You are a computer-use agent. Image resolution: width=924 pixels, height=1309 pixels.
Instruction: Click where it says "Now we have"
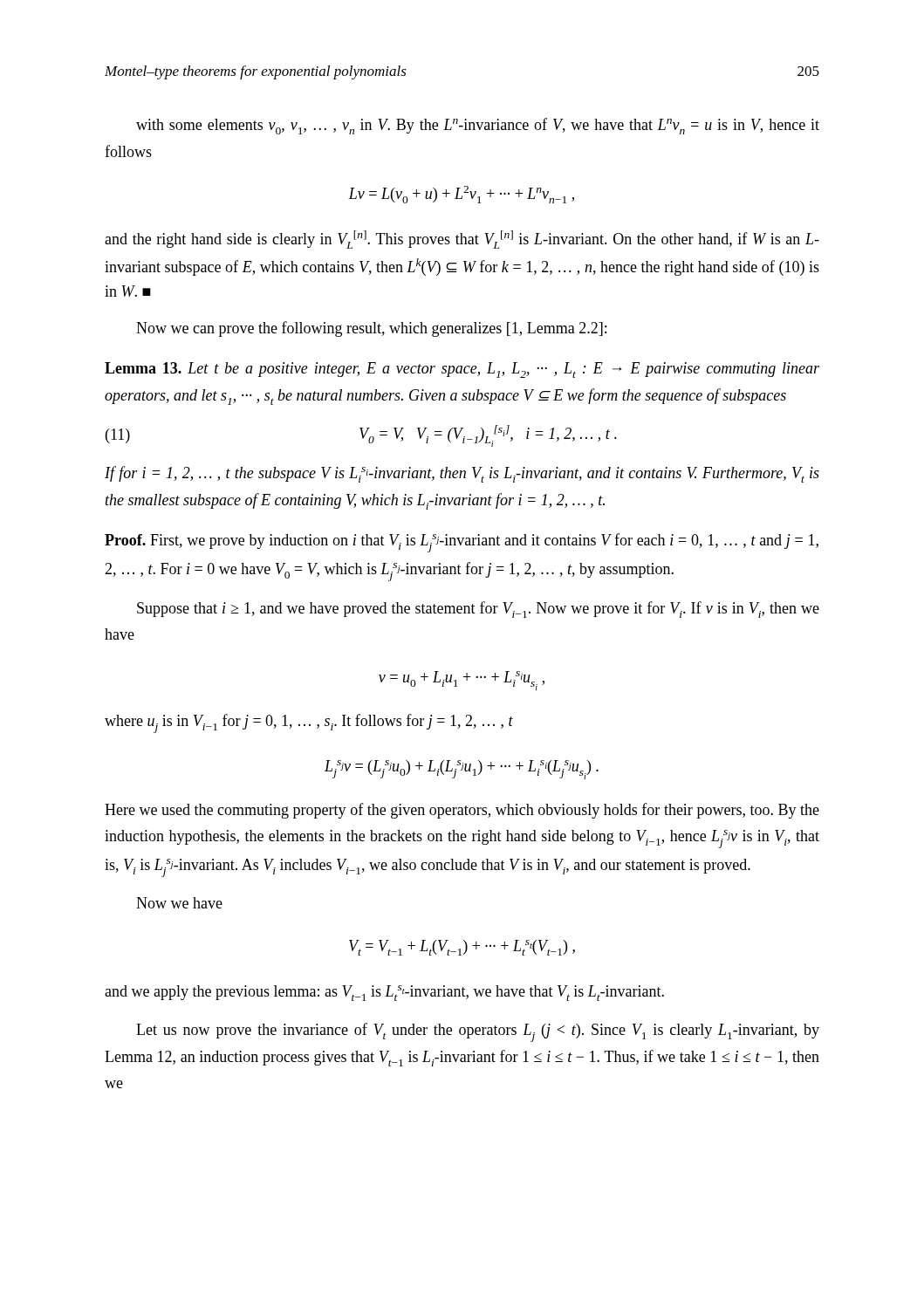179,903
